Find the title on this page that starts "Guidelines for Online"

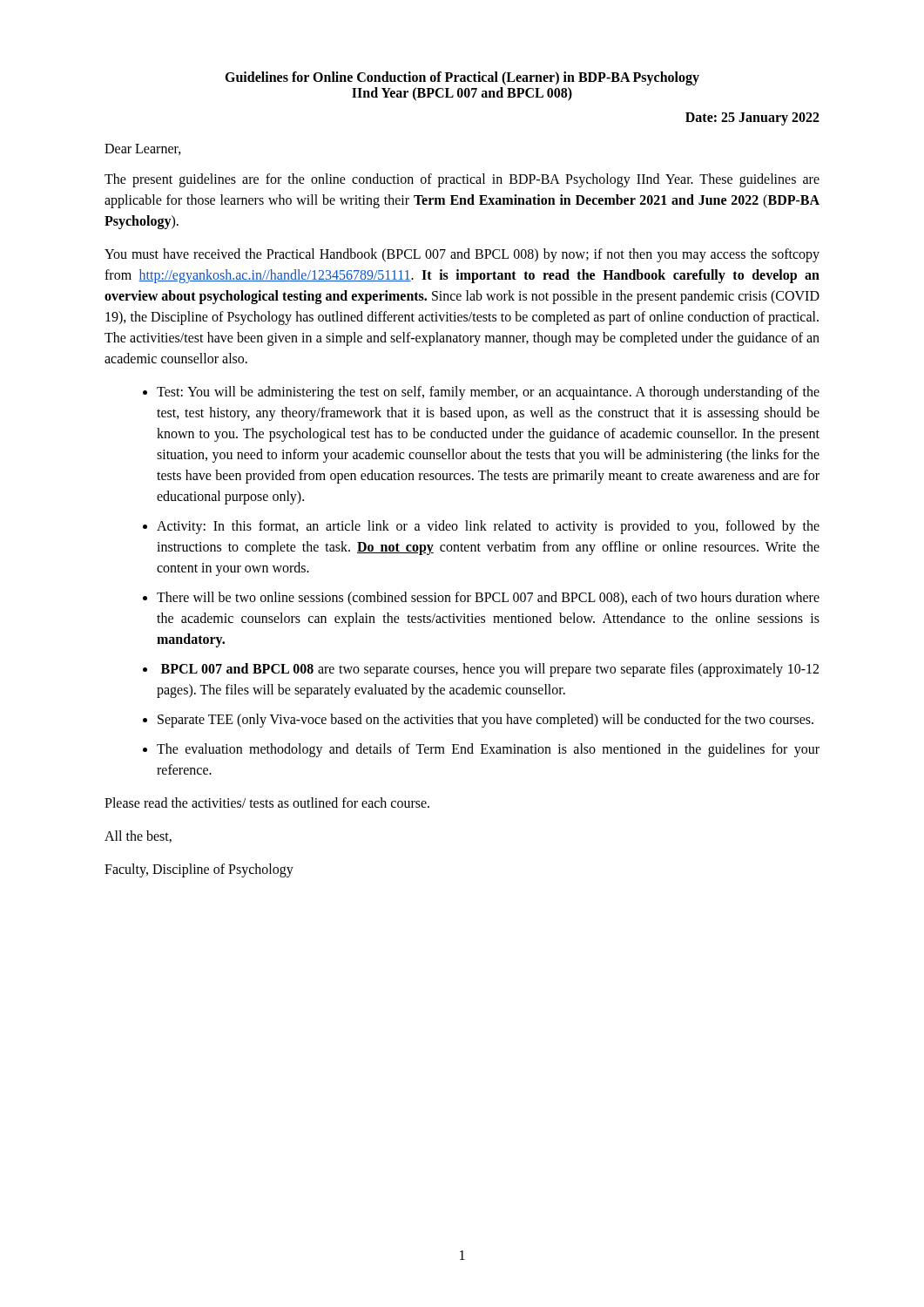coord(462,85)
